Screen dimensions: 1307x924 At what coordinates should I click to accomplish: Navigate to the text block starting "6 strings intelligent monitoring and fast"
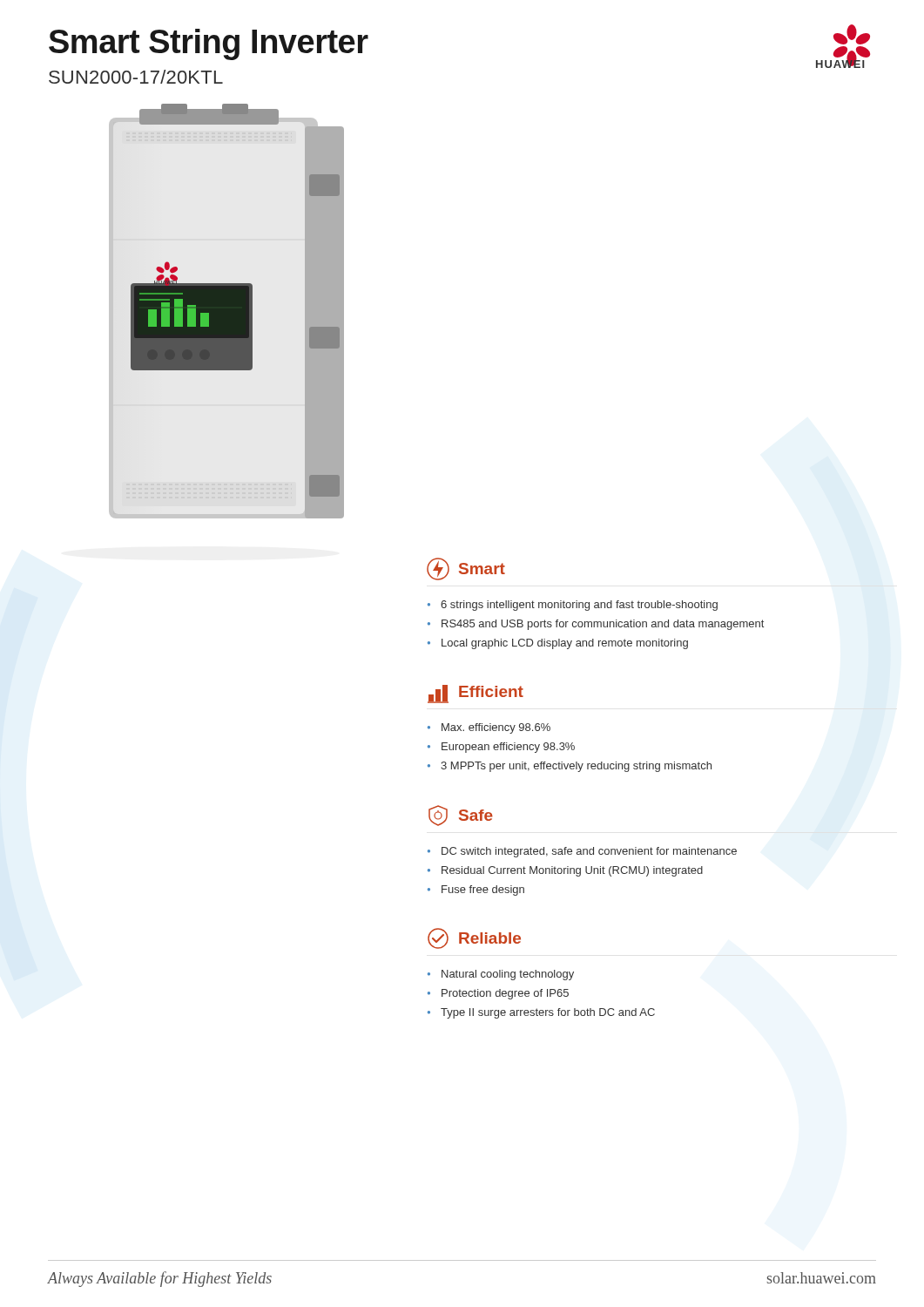(579, 604)
